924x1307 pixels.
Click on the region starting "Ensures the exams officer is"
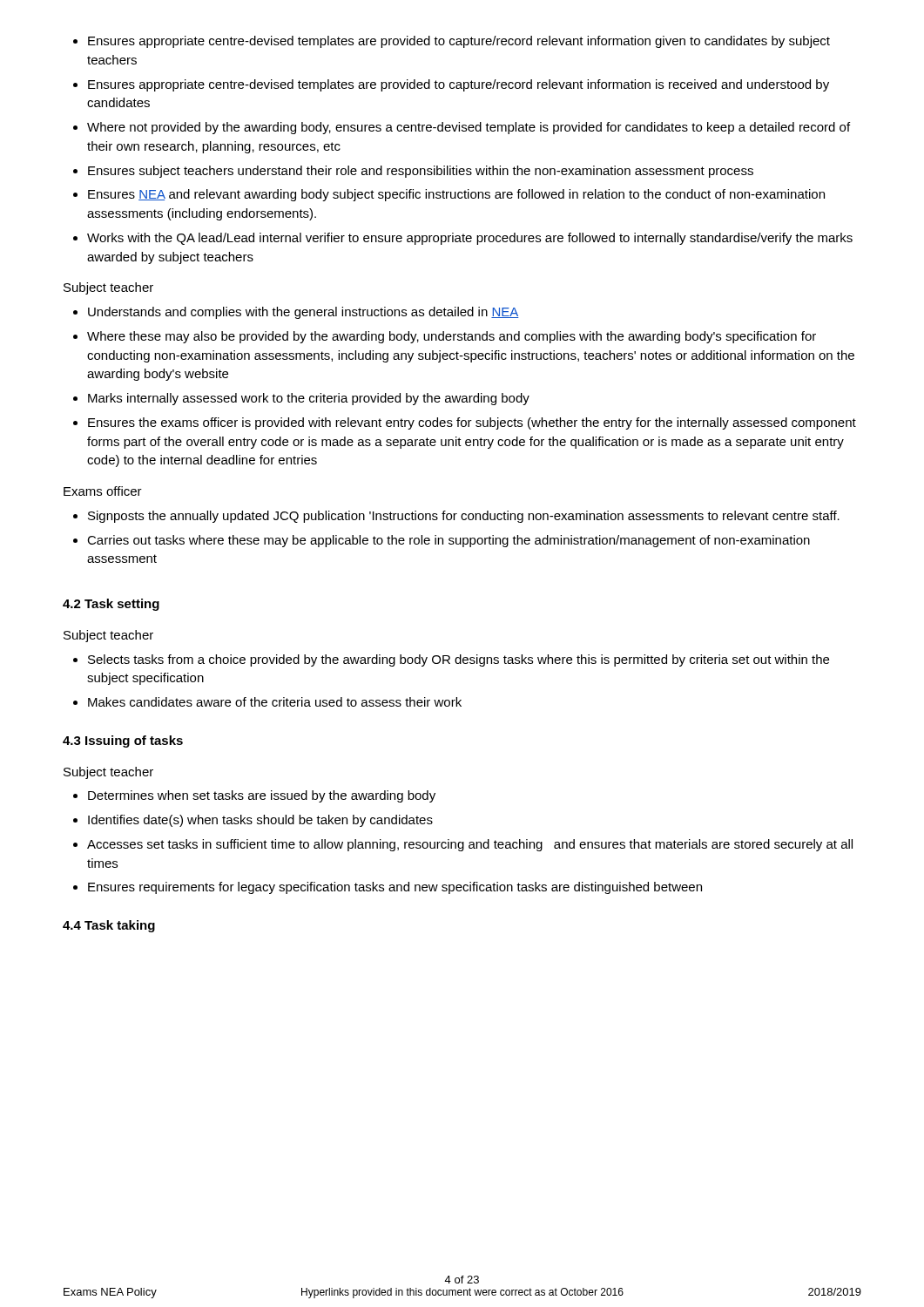point(474,441)
